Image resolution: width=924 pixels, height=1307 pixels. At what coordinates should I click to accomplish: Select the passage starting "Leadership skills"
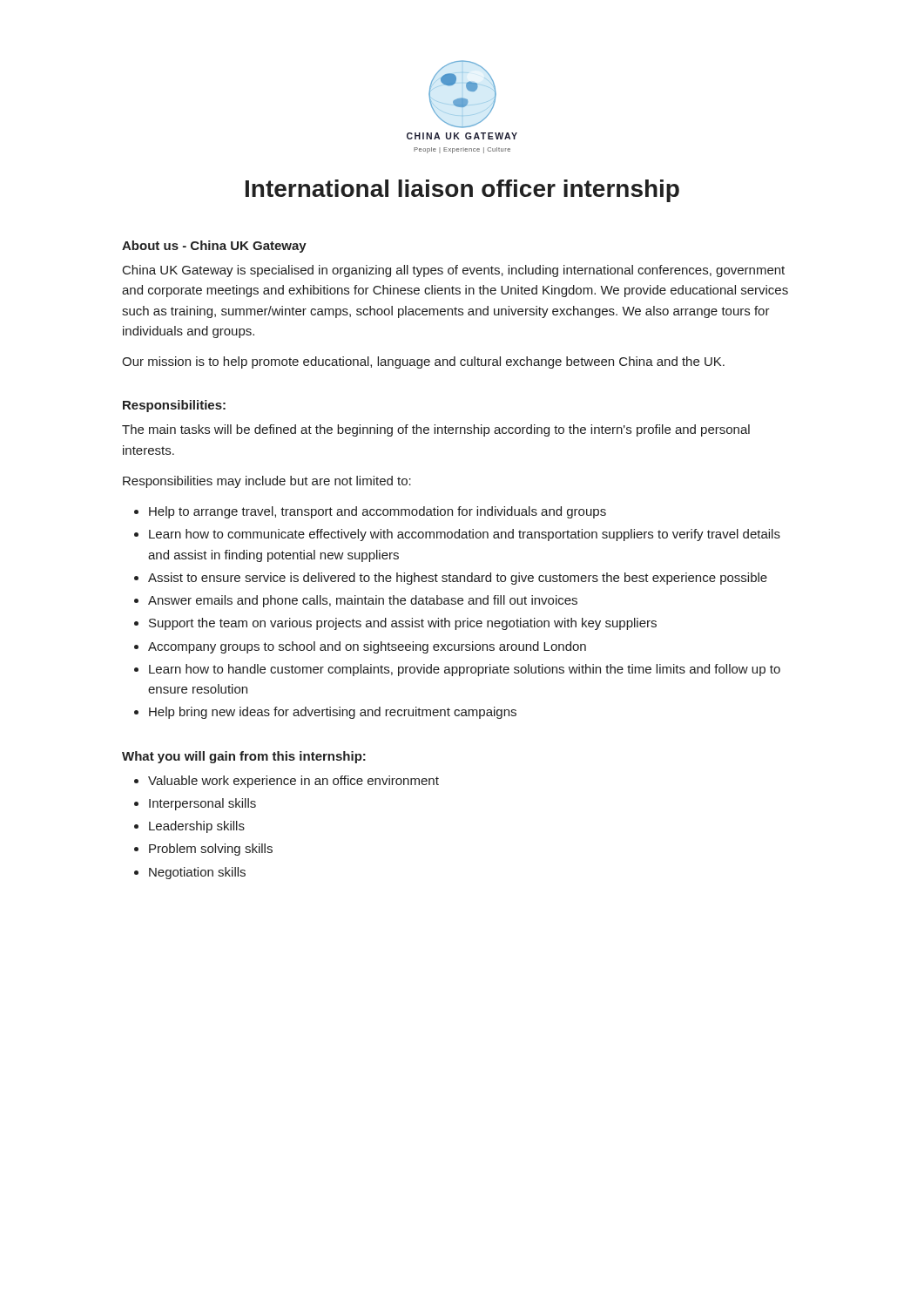(x=197, y=827)
